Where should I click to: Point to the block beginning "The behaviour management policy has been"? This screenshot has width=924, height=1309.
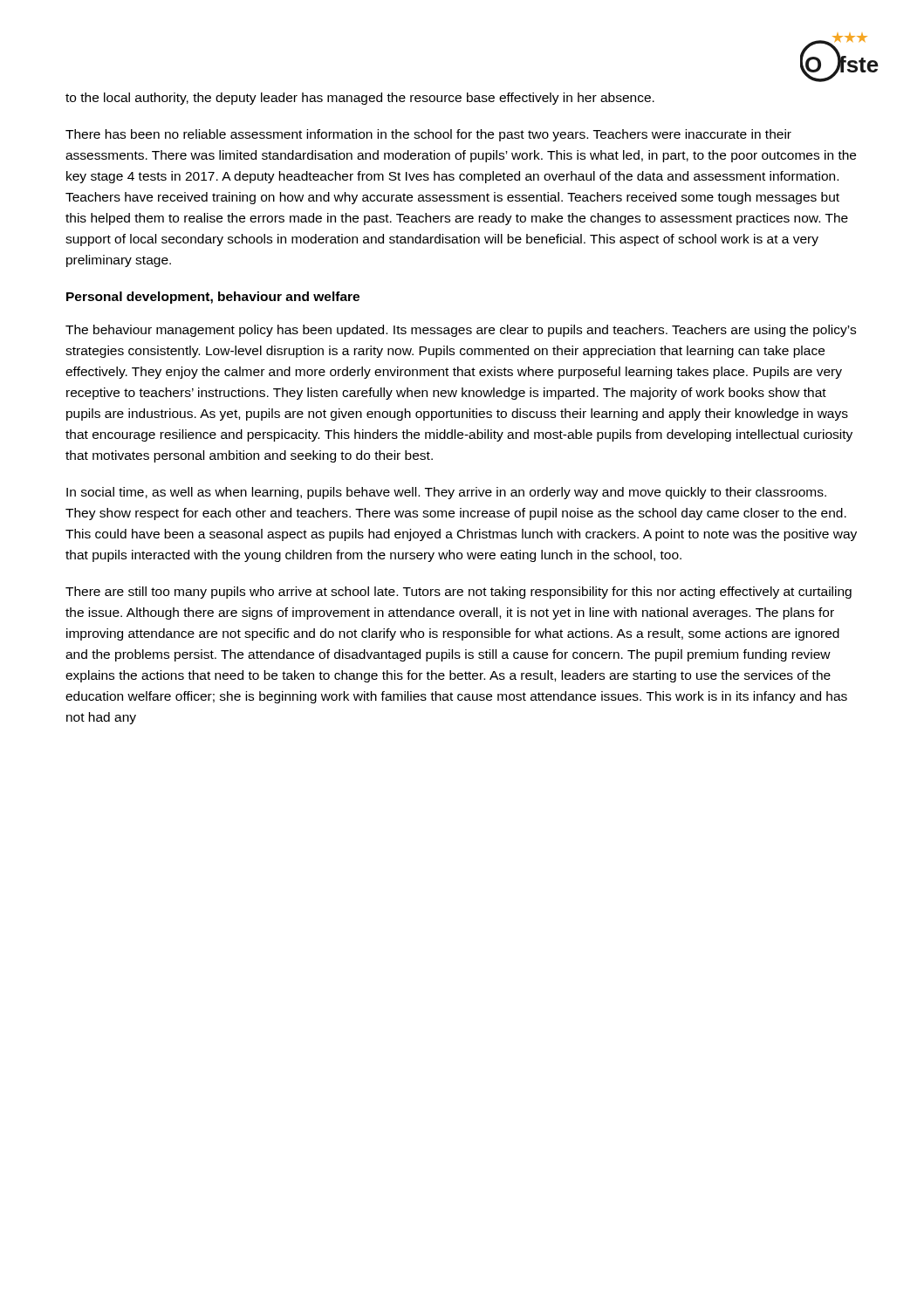462,393
